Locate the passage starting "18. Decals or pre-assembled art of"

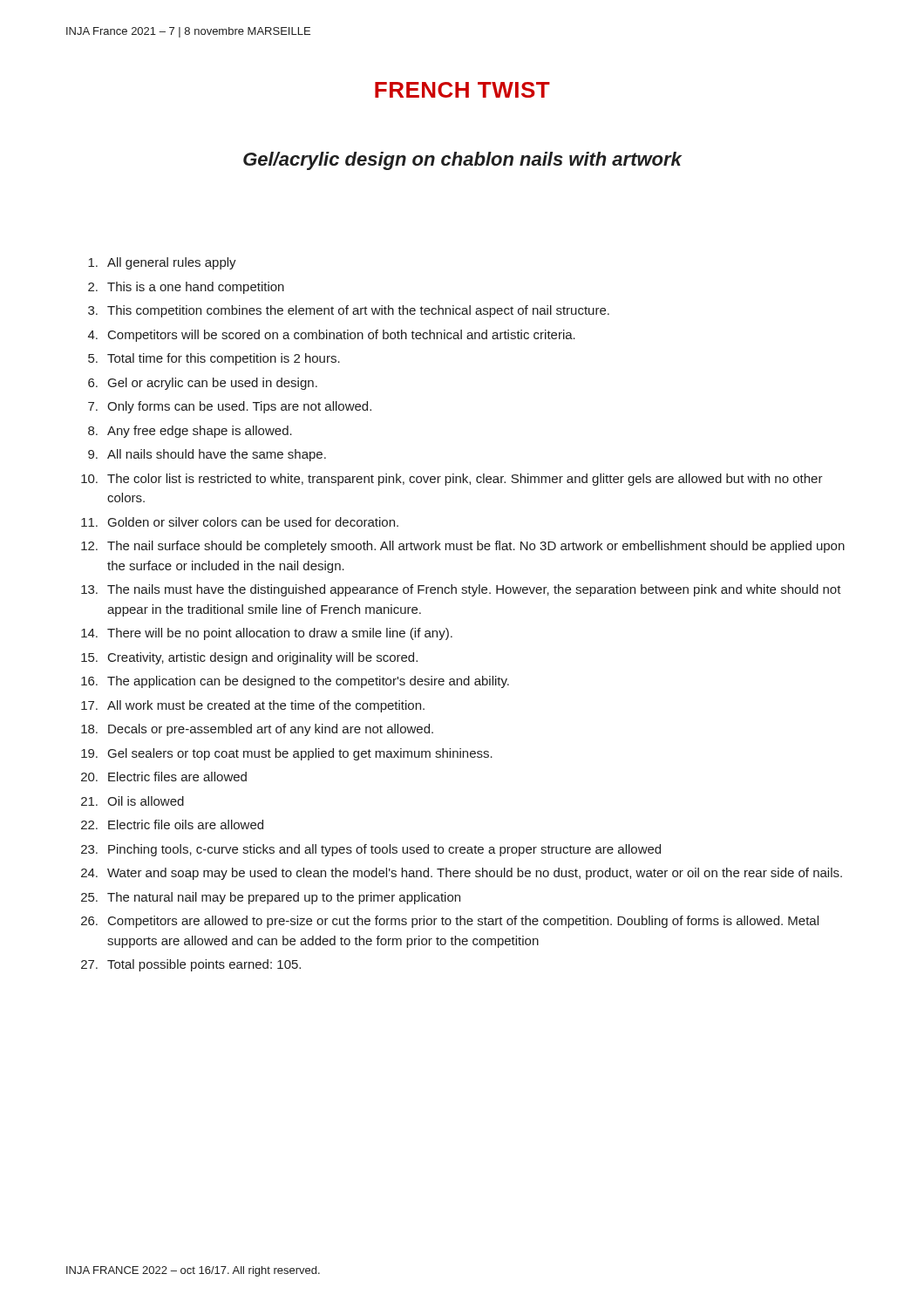(x=257, y=730)
